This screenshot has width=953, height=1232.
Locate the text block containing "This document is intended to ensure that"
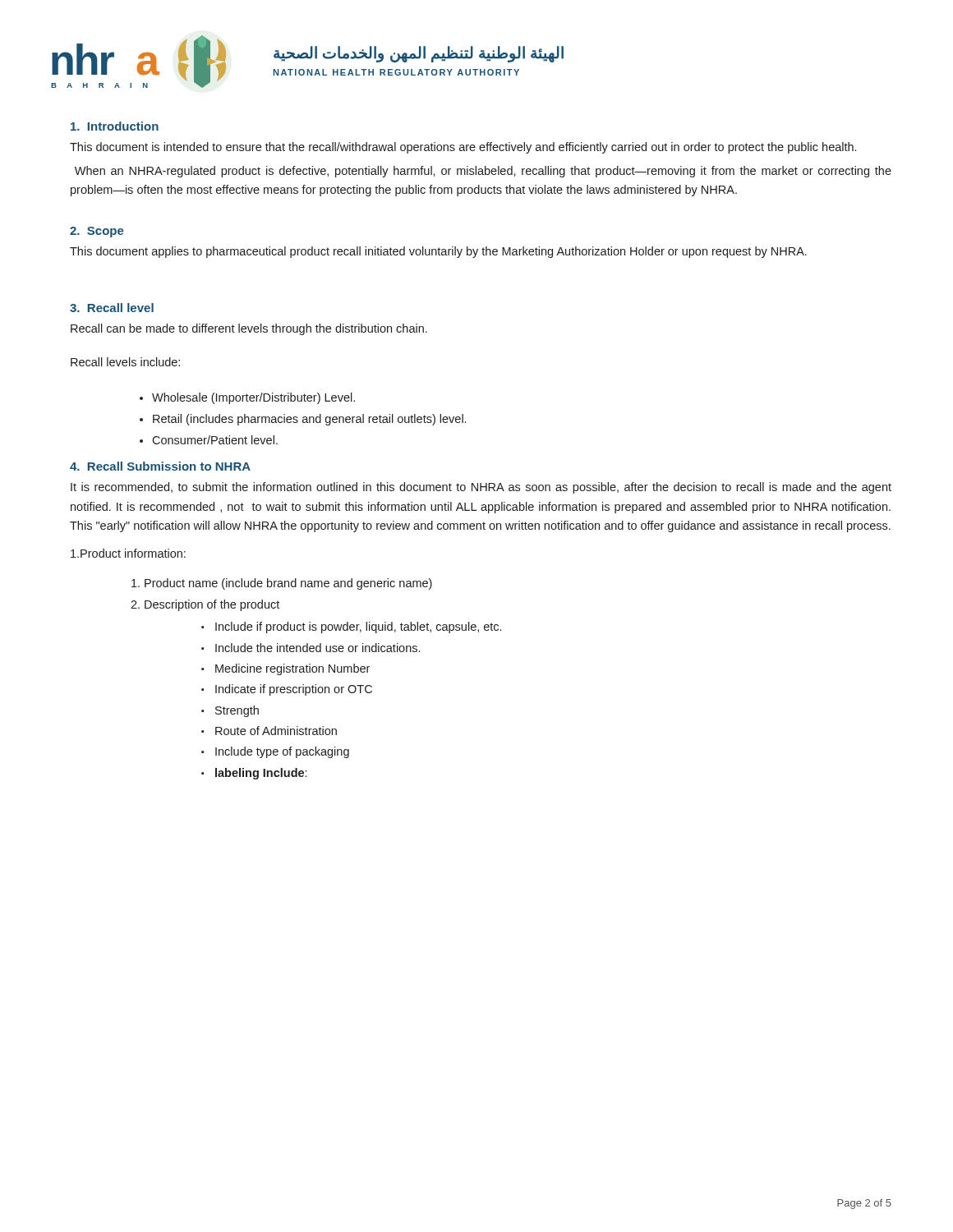(x=464, y=147)
